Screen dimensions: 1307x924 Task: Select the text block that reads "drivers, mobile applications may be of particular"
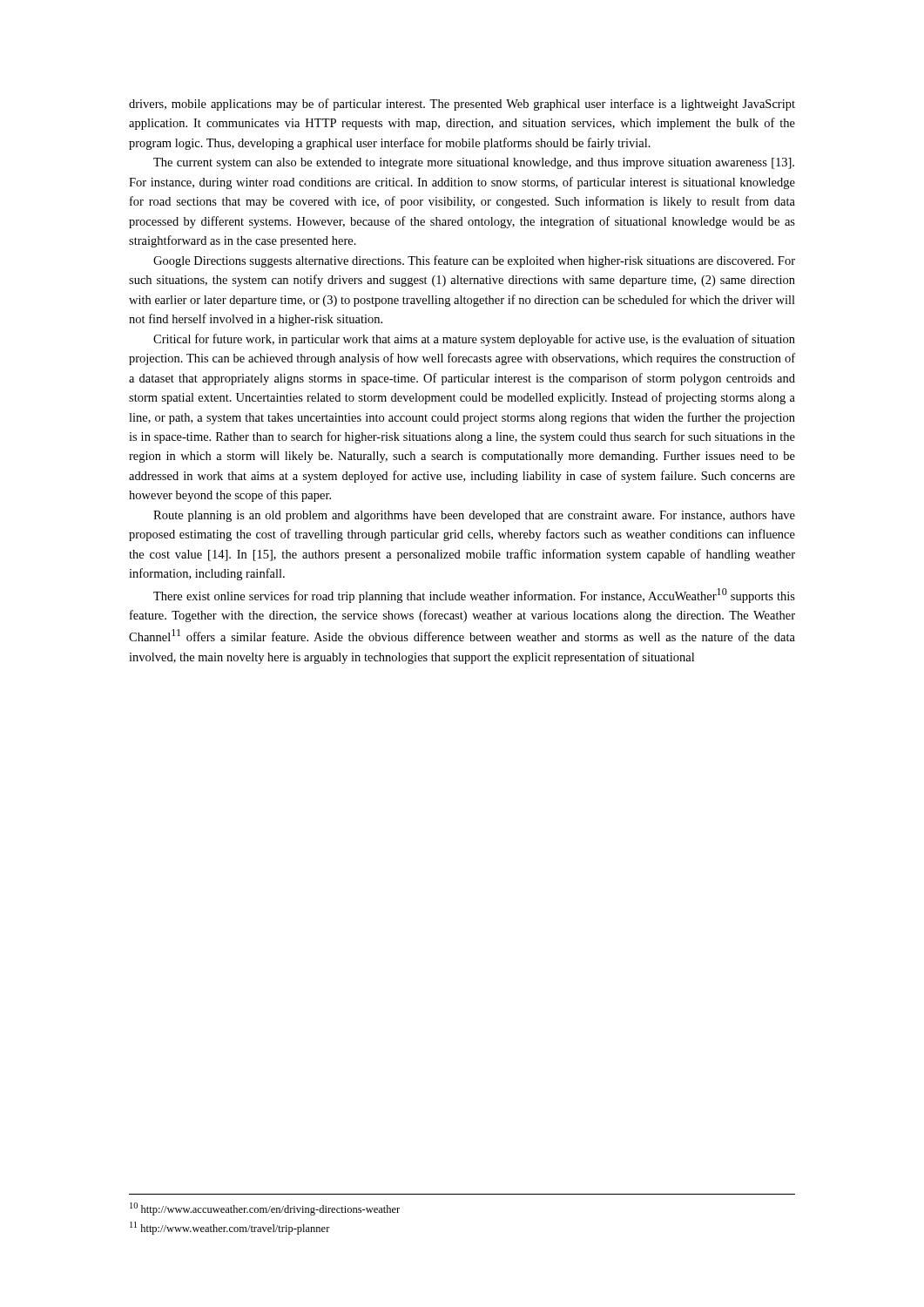[x=462, y=380]
